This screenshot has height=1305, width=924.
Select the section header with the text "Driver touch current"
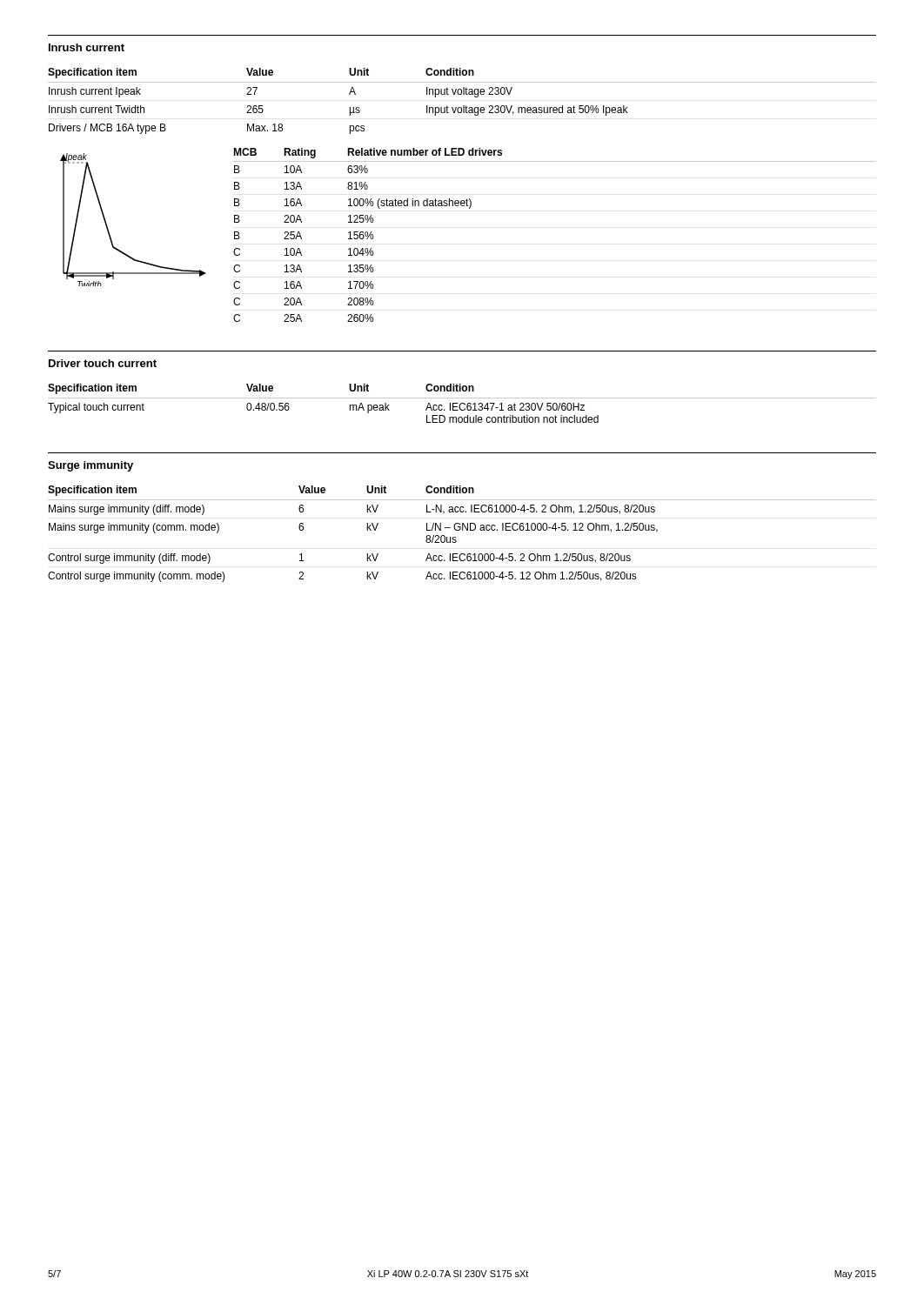click(x=102, y=363)
